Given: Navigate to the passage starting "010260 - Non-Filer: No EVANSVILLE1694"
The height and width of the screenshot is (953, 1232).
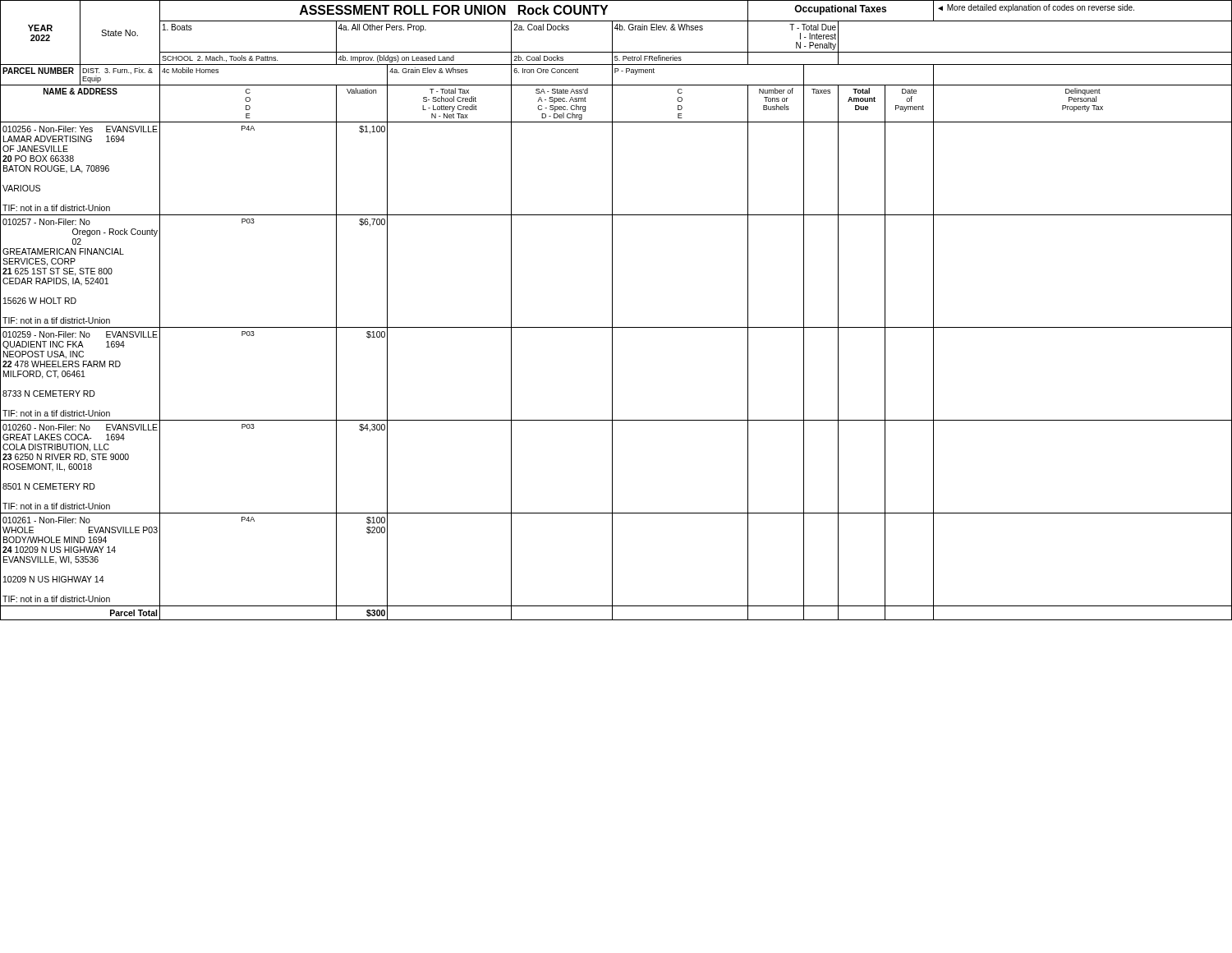Looking at the screenshot, I should (80, 467).
